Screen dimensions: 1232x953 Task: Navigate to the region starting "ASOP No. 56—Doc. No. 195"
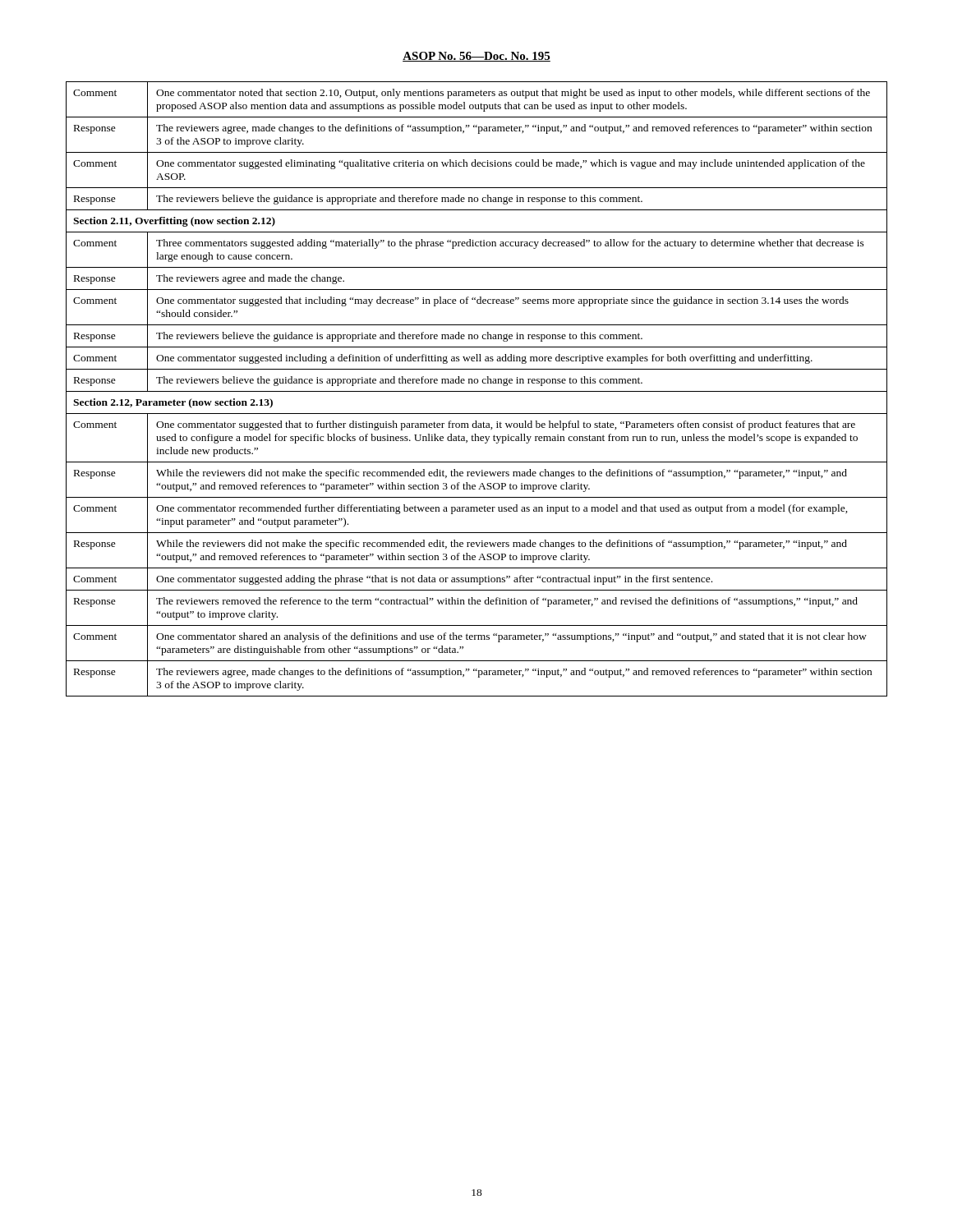tap(476, 56)
